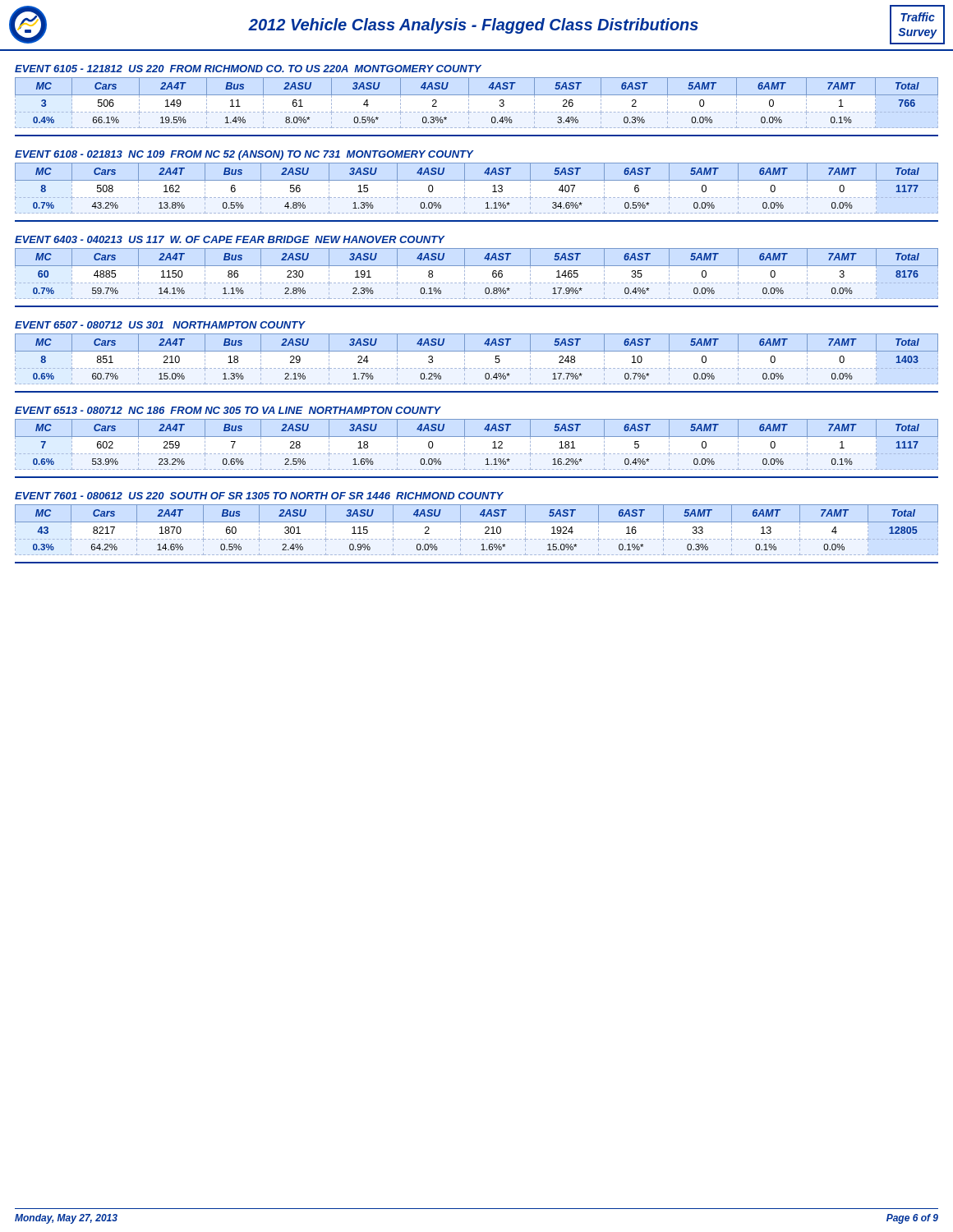This screenshot has width=953, height=1232.
Task: Point to the section header beginning "EVENT 6513 -"
Action: point(228,411)
